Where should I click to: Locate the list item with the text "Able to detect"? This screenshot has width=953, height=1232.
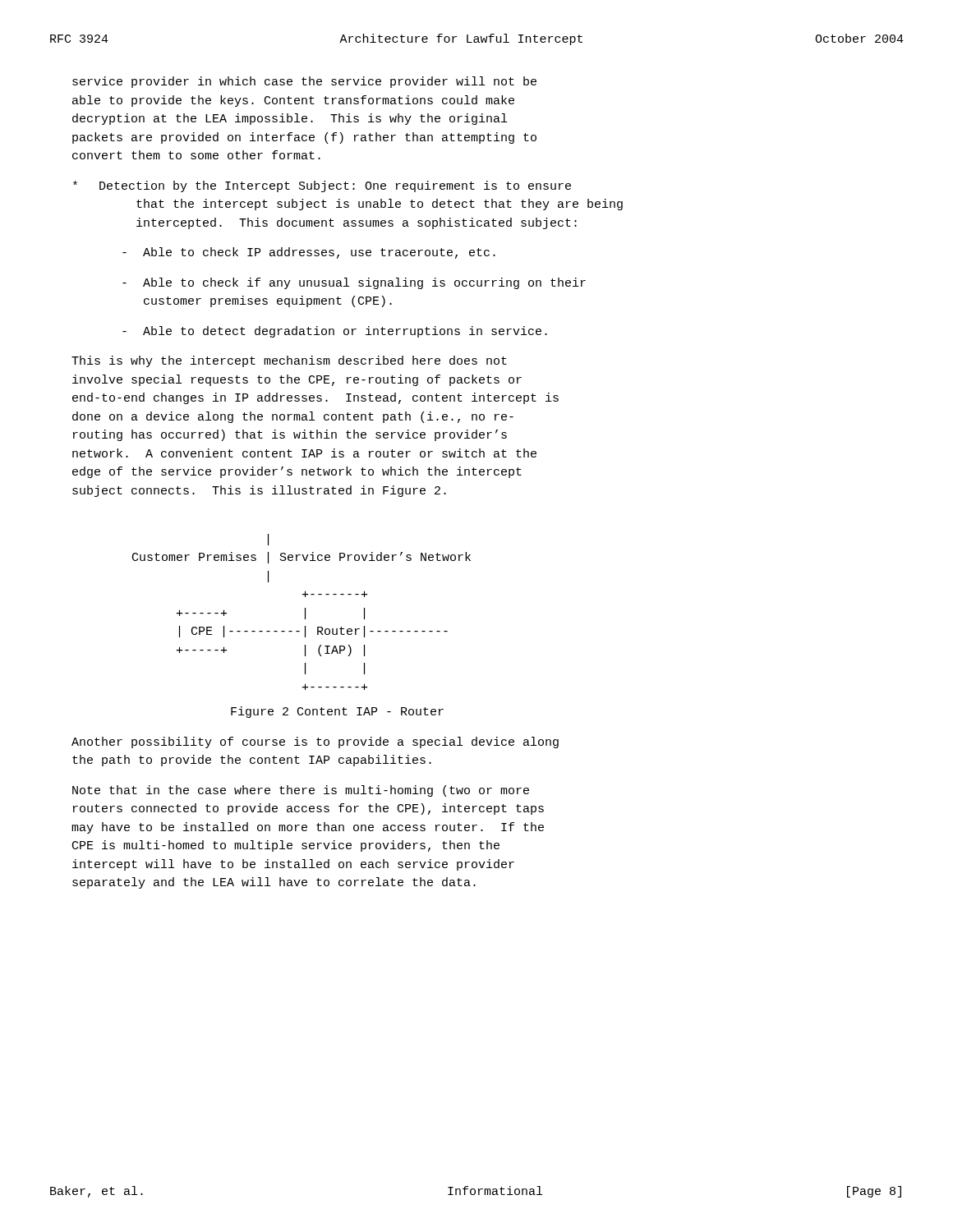[x=324, y=332]
